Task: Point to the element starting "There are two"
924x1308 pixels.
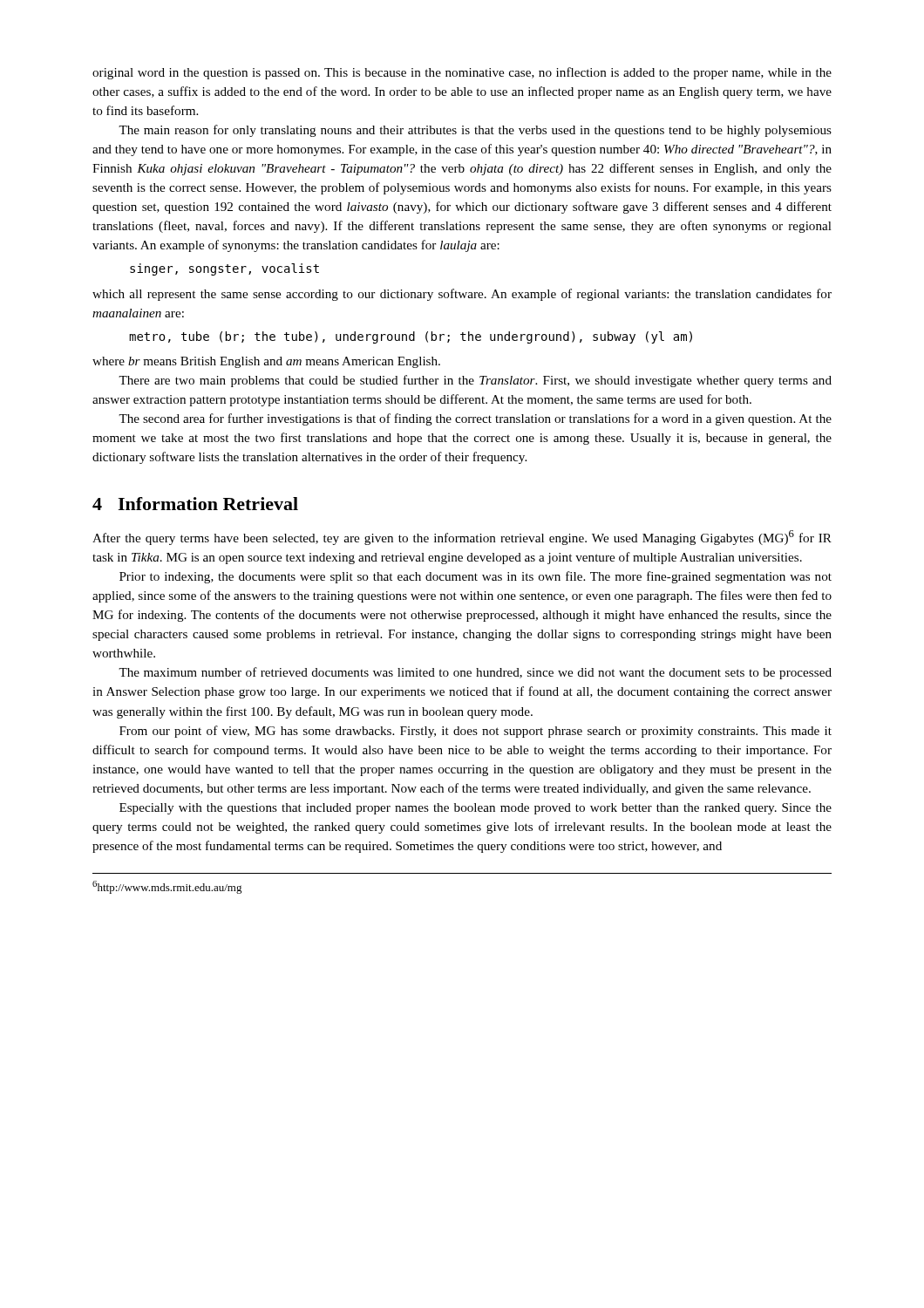Action: click(x=462, y=390)
